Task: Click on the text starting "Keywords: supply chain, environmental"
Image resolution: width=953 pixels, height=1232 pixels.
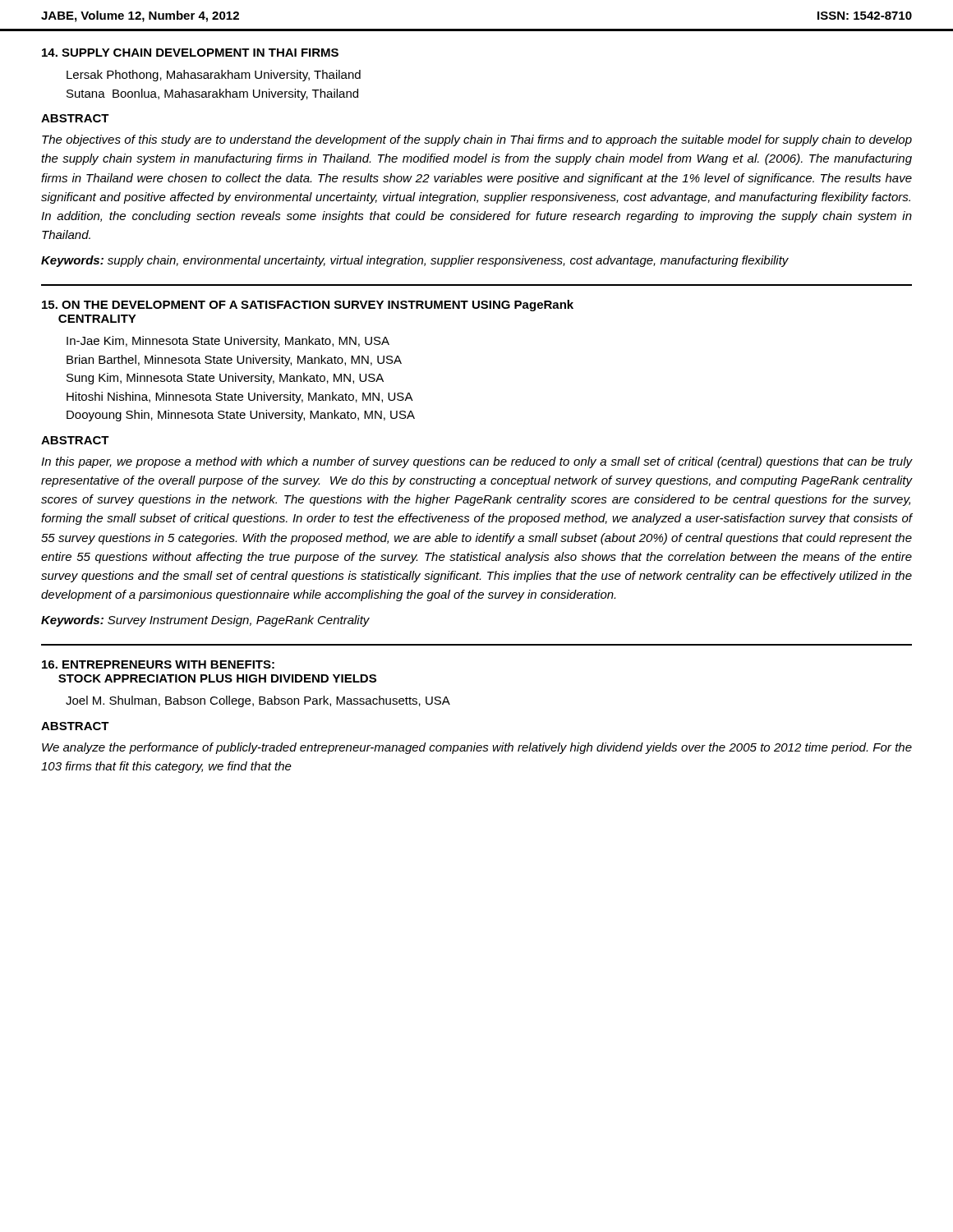Action: click(415, 260)
